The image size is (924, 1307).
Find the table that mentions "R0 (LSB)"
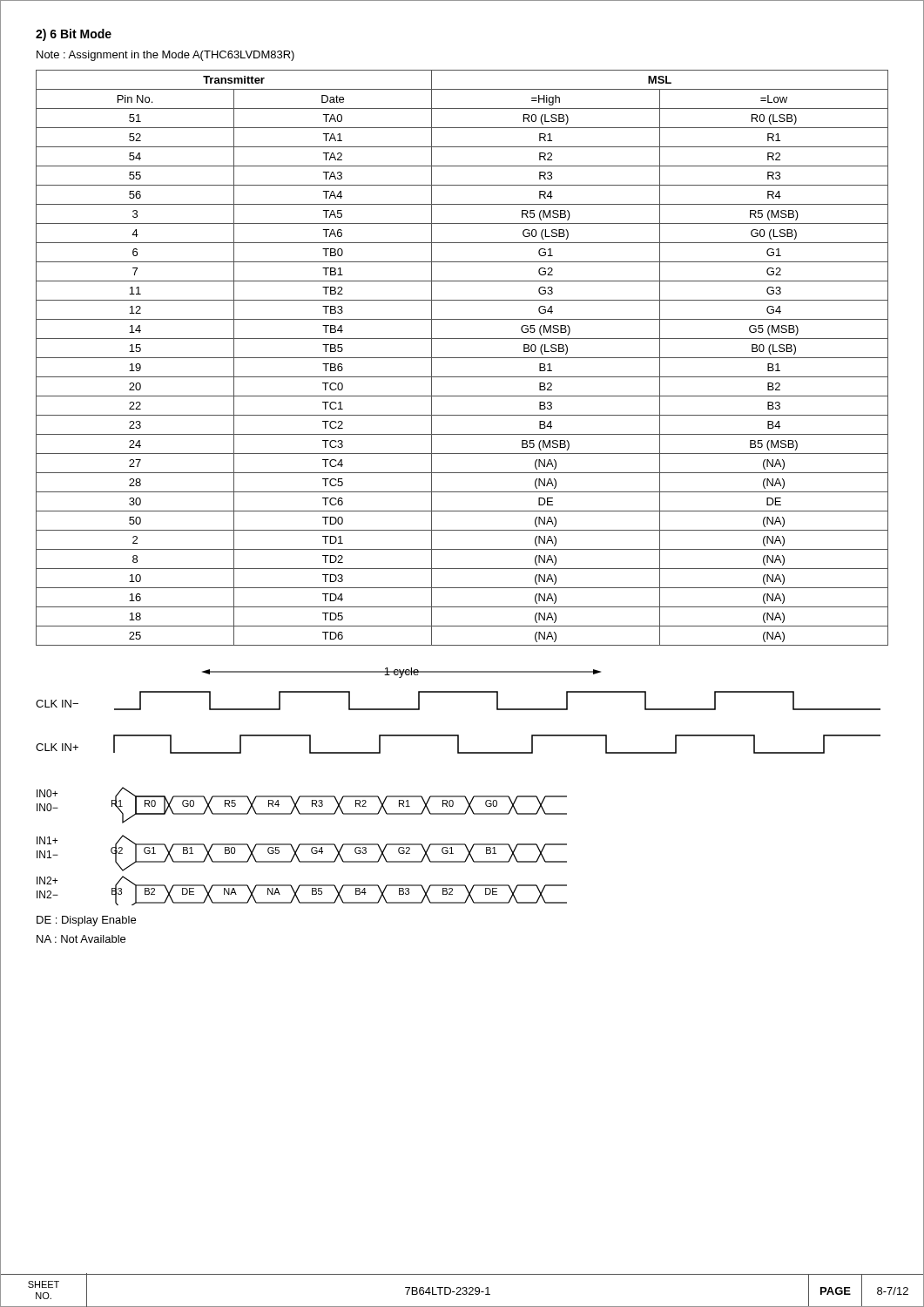point(462,358)
